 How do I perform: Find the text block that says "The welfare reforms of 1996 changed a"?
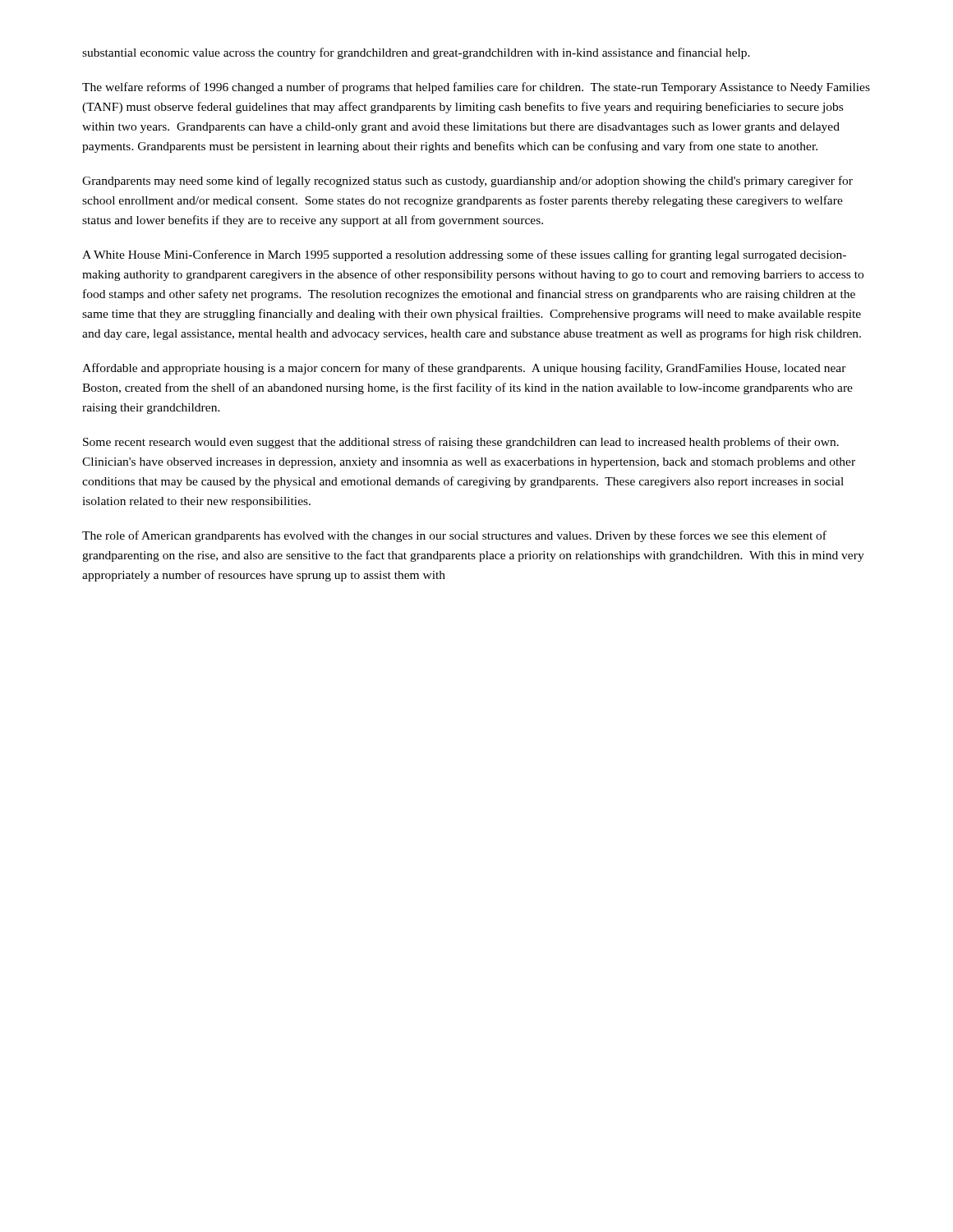[x=476, y=116]
